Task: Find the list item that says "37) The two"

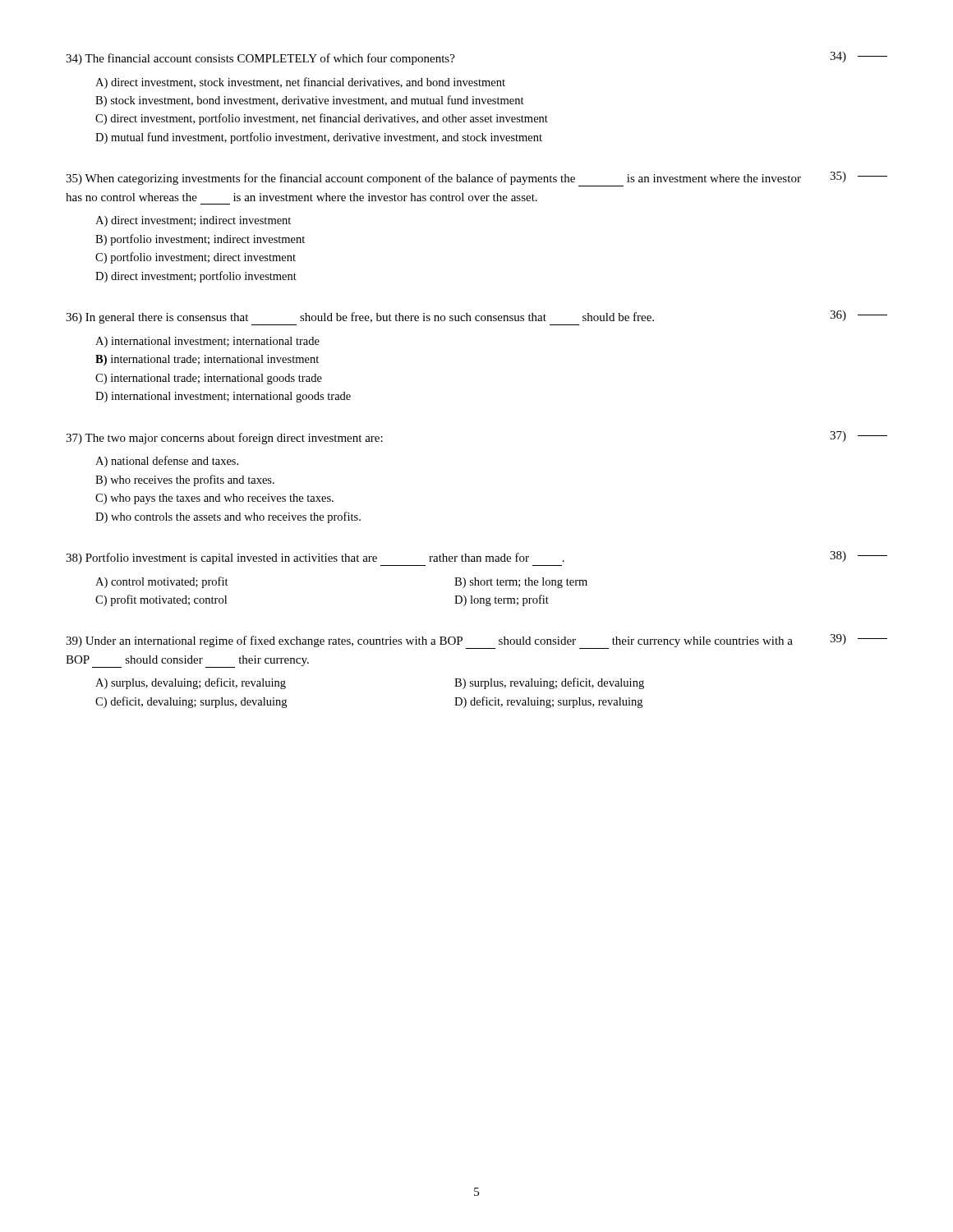Action: (222, 437)
